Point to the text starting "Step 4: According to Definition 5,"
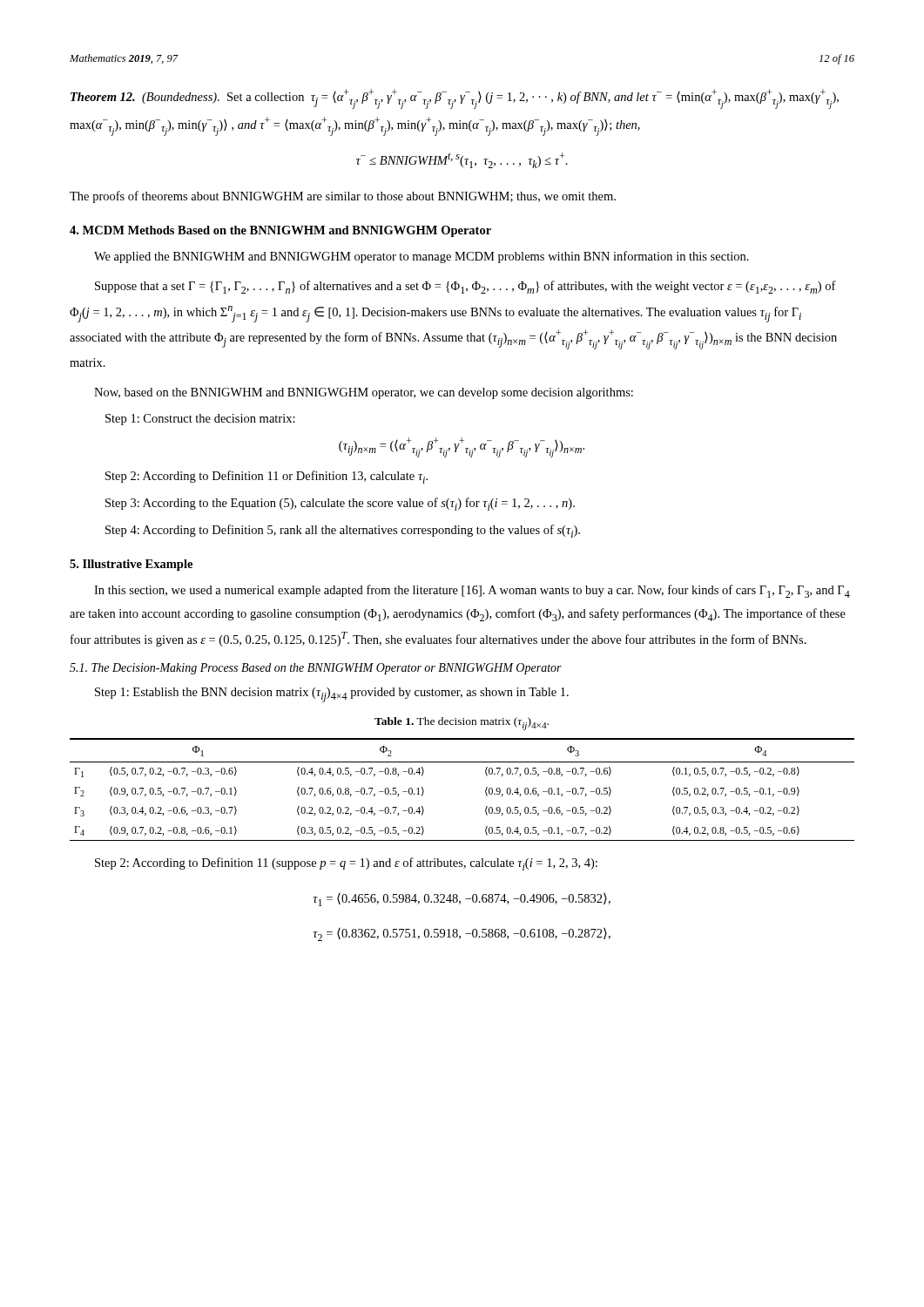924x1307 pixels. (343, 531)
